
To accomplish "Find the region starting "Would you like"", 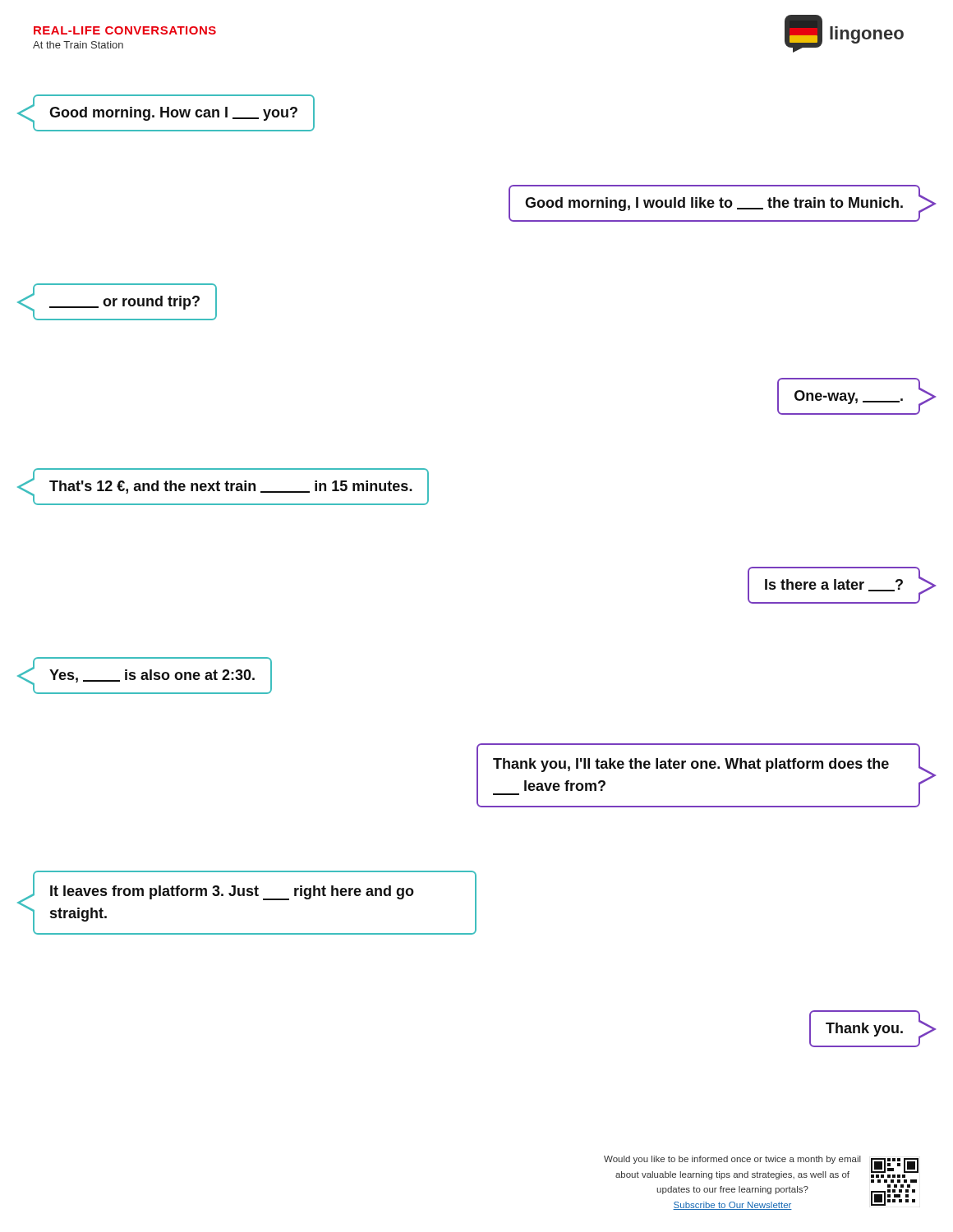I will click(762, 1182).
